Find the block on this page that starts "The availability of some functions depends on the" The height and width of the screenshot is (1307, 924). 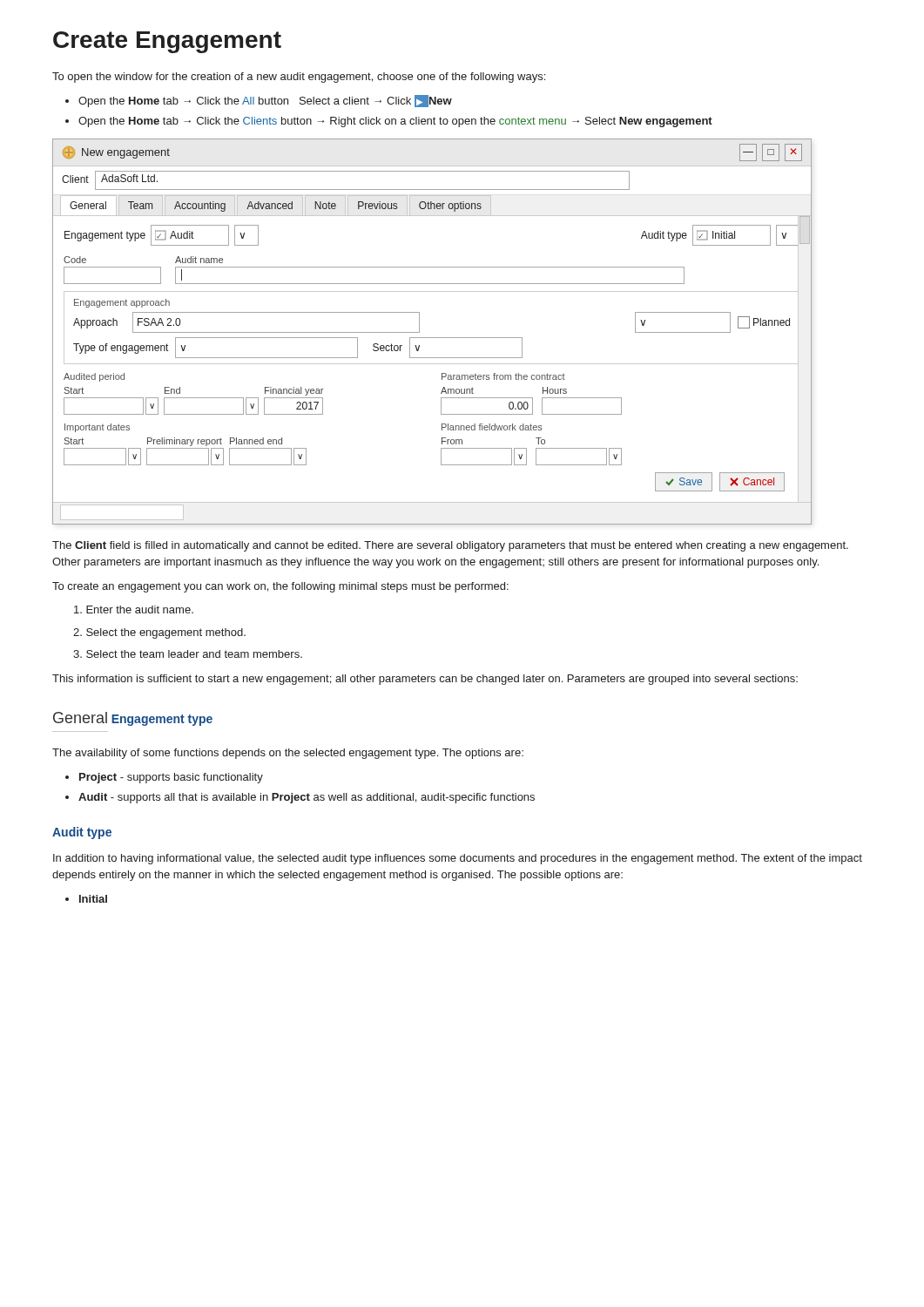coord(462,753)
